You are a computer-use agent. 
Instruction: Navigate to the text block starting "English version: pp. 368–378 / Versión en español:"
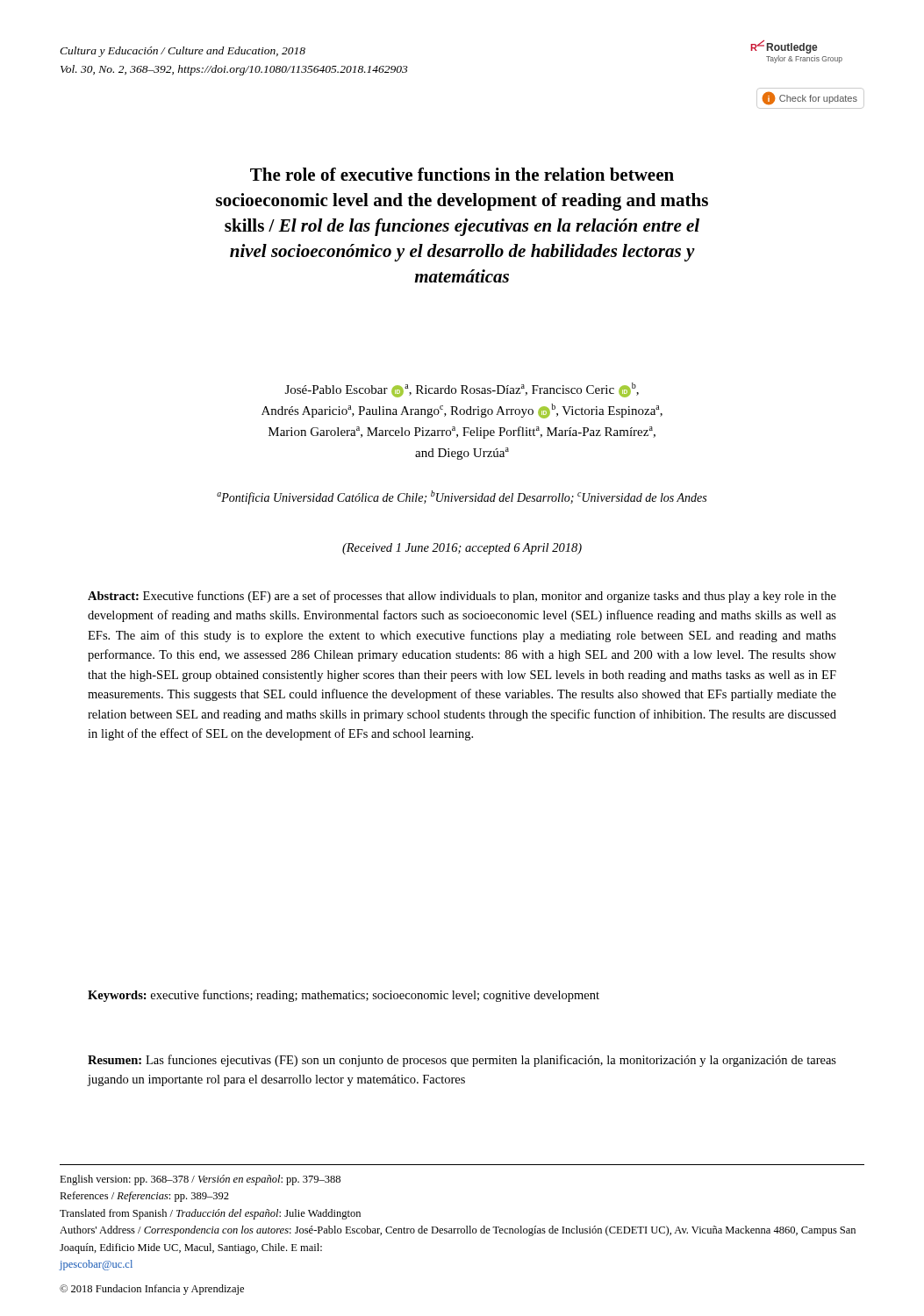tap(458, 1222)
